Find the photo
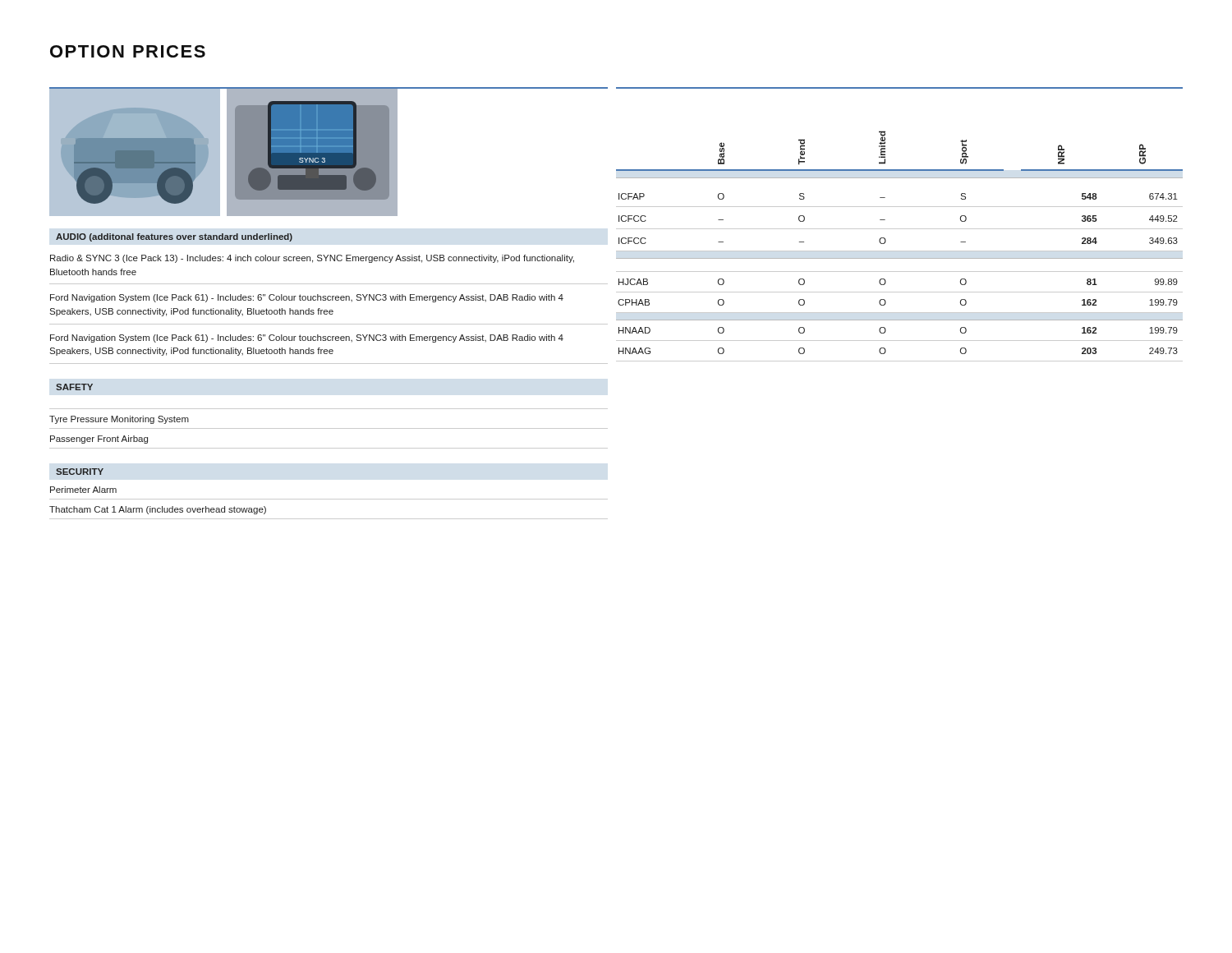Image resolution: width=1232 pixels, height=953 pixels. tap(226, 154)
